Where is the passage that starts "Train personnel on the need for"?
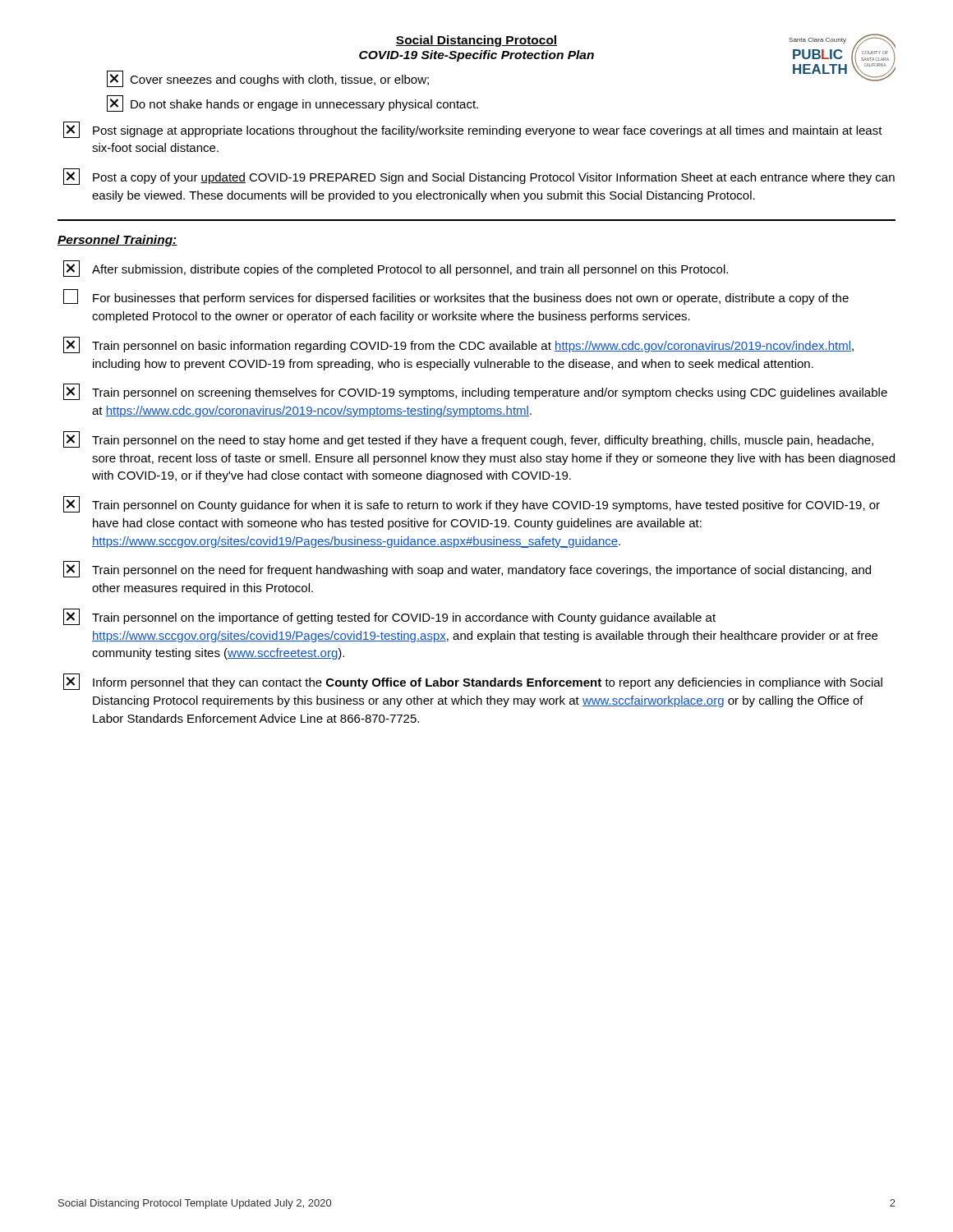The height and width of the screenshot is (1232, 953). tap(476, 579)
